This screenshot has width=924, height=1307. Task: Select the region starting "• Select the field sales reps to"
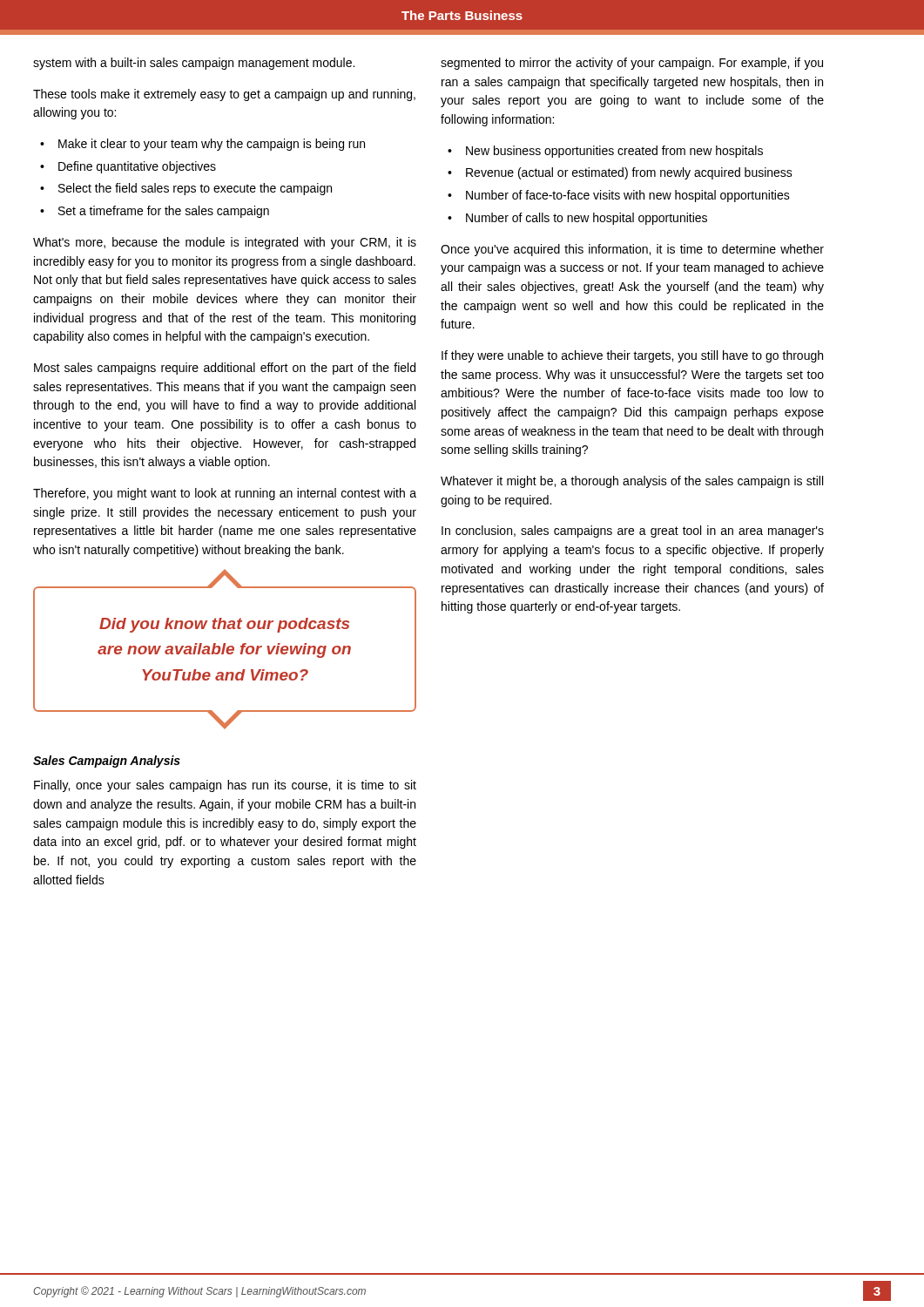point(228,189)
